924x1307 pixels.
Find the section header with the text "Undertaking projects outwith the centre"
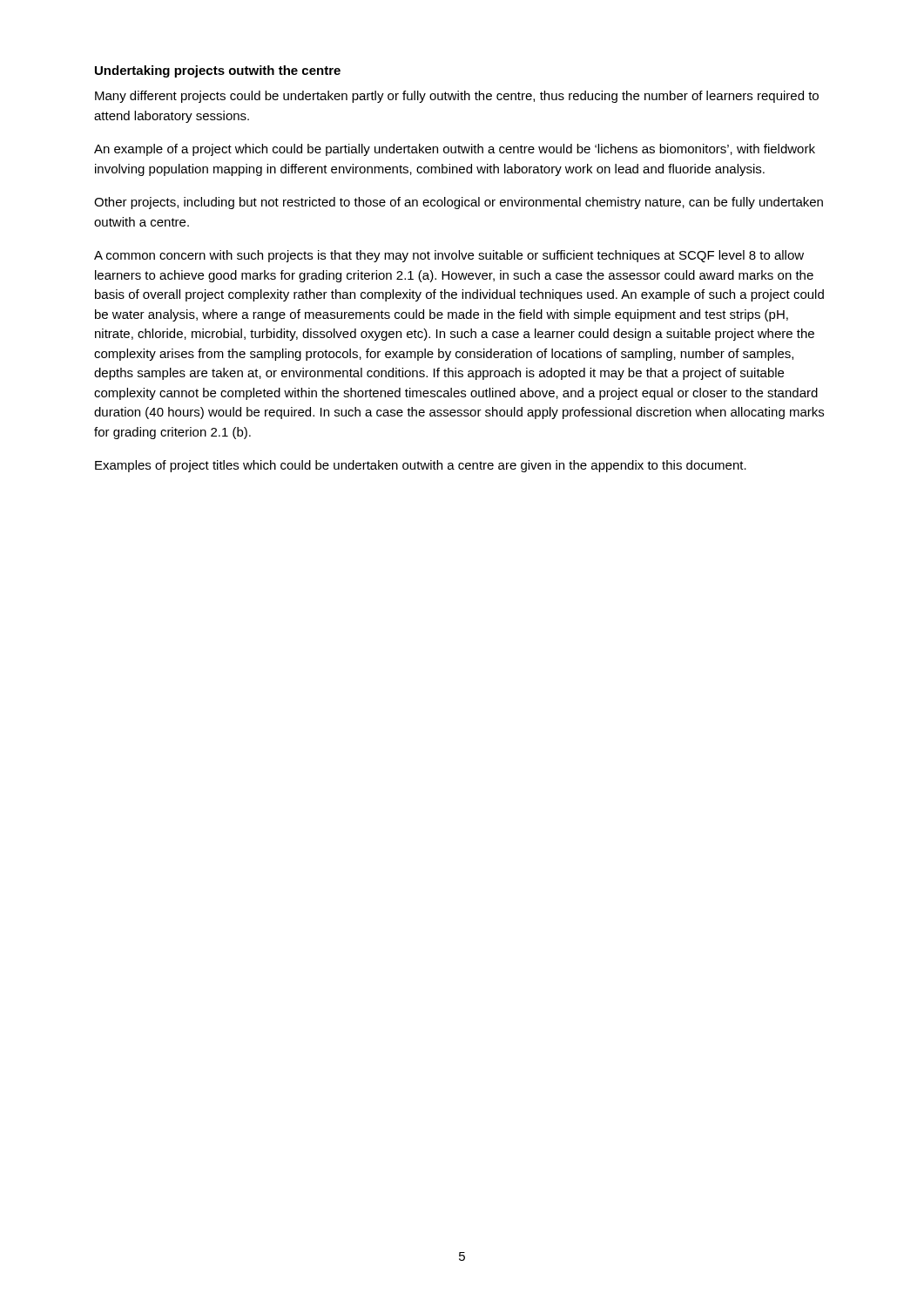[217, 70]
